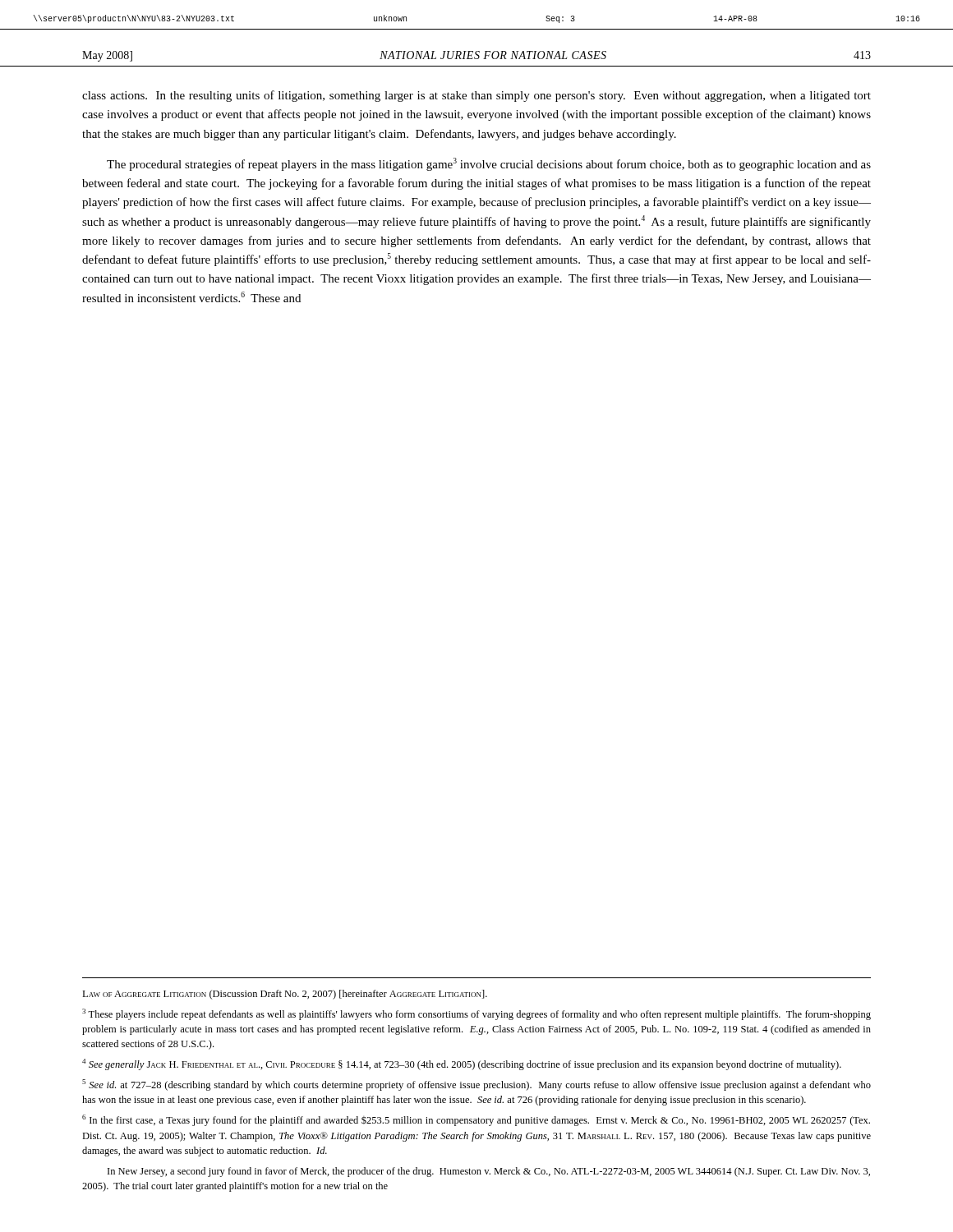Point to the element starting "3 These players include"

tap(476, 1028)
